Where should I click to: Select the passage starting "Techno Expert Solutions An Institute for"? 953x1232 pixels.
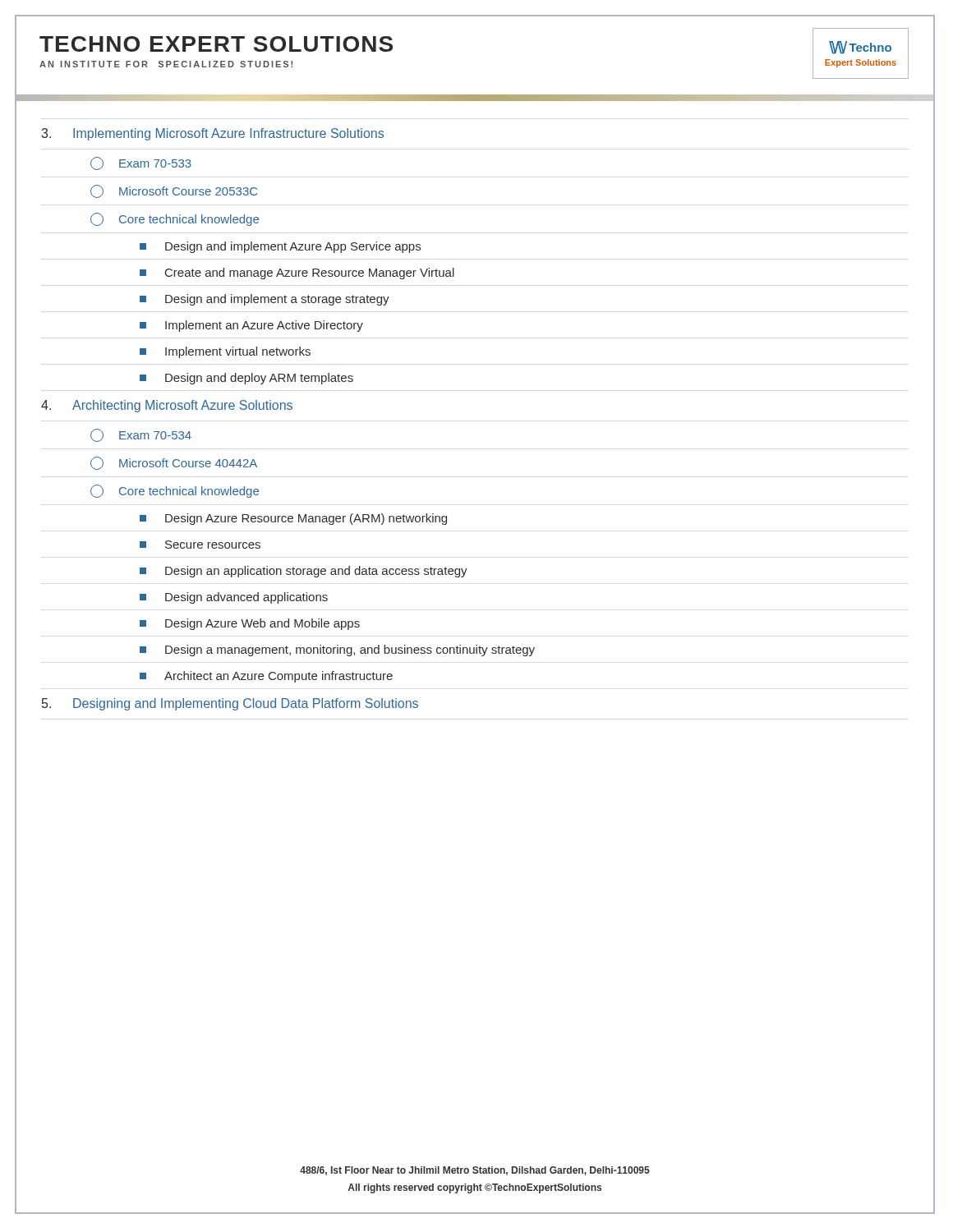click(x=217, y=50)
